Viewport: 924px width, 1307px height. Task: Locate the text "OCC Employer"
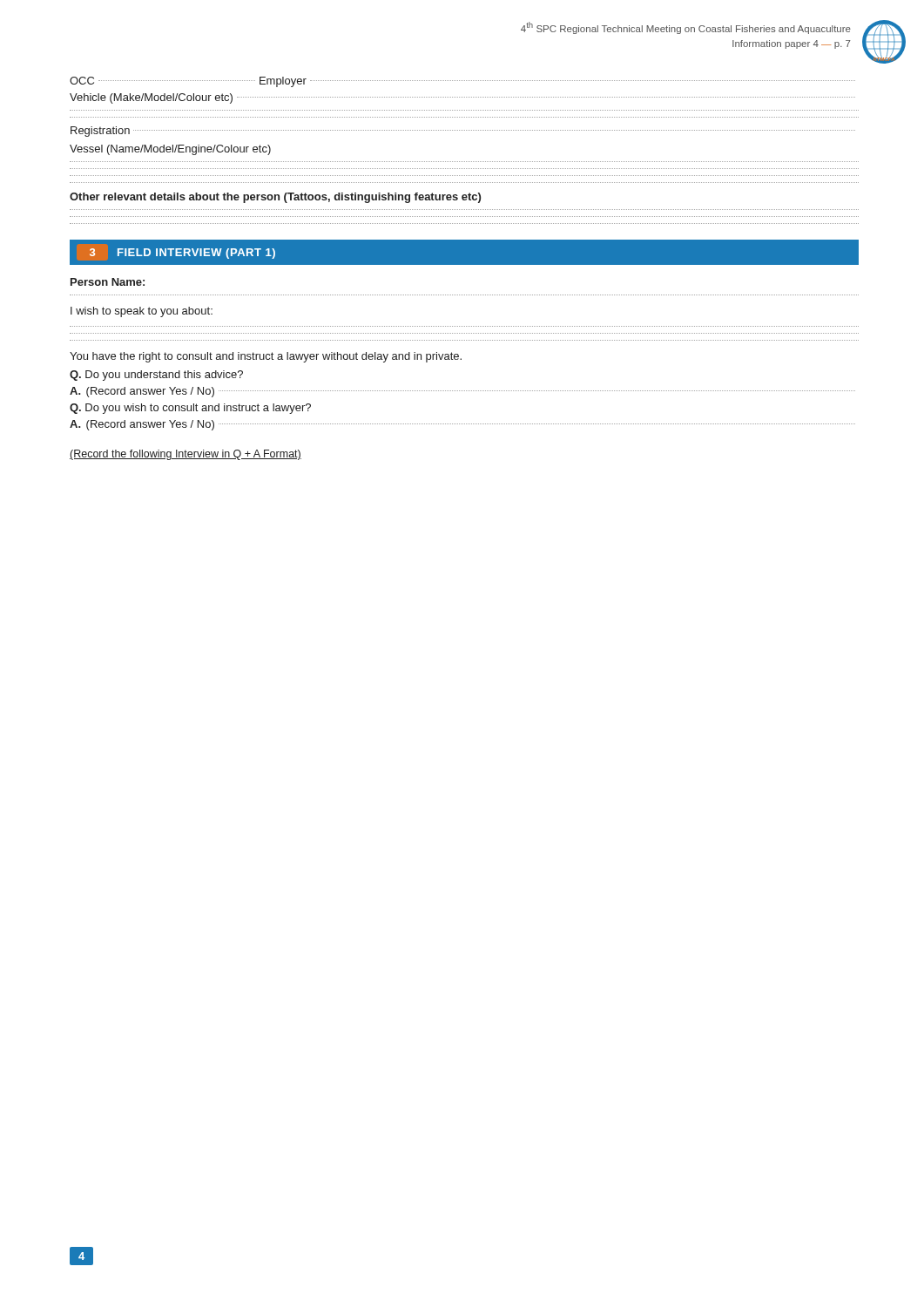point(462,81)
